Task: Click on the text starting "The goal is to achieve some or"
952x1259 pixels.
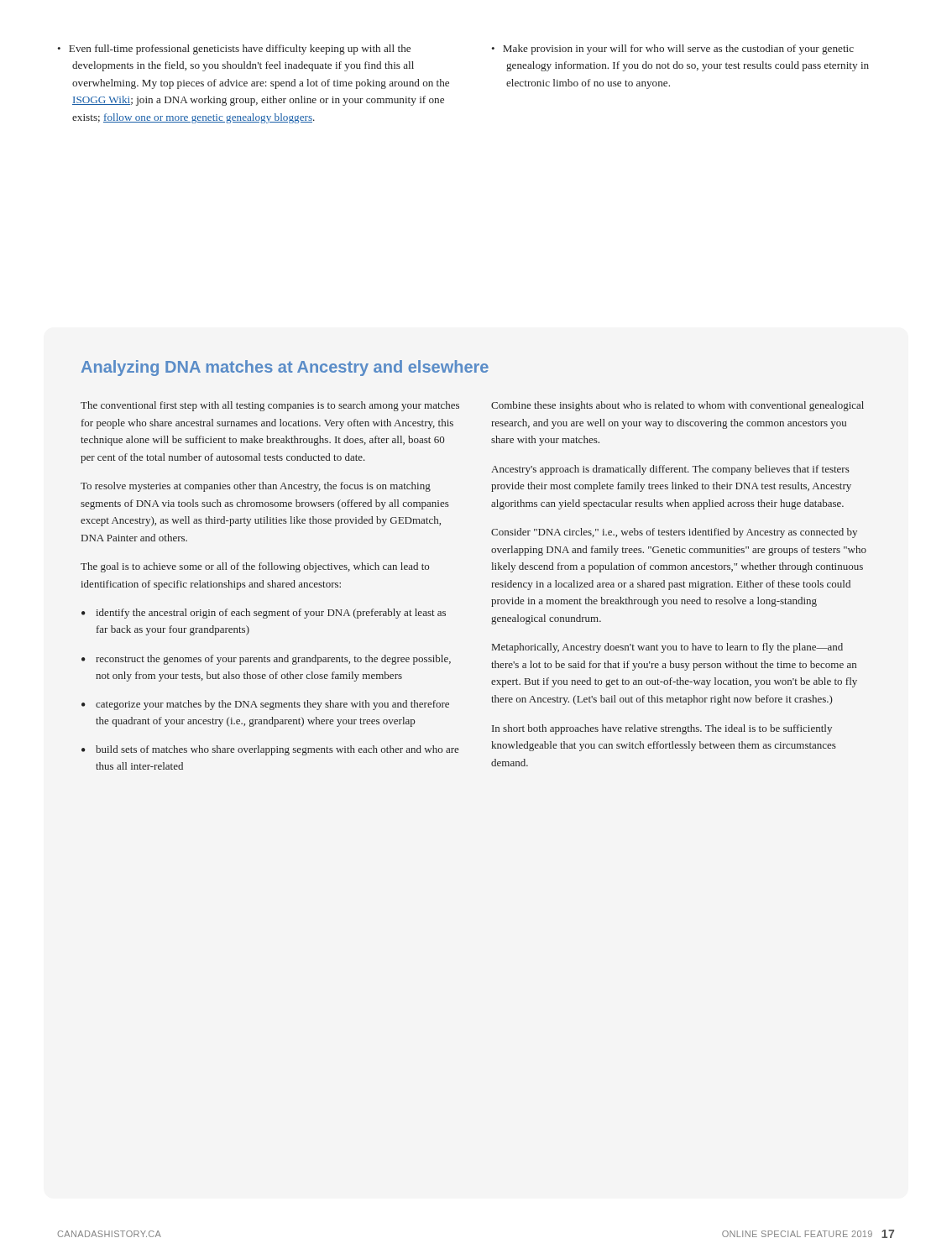Action: pos(271,576)
